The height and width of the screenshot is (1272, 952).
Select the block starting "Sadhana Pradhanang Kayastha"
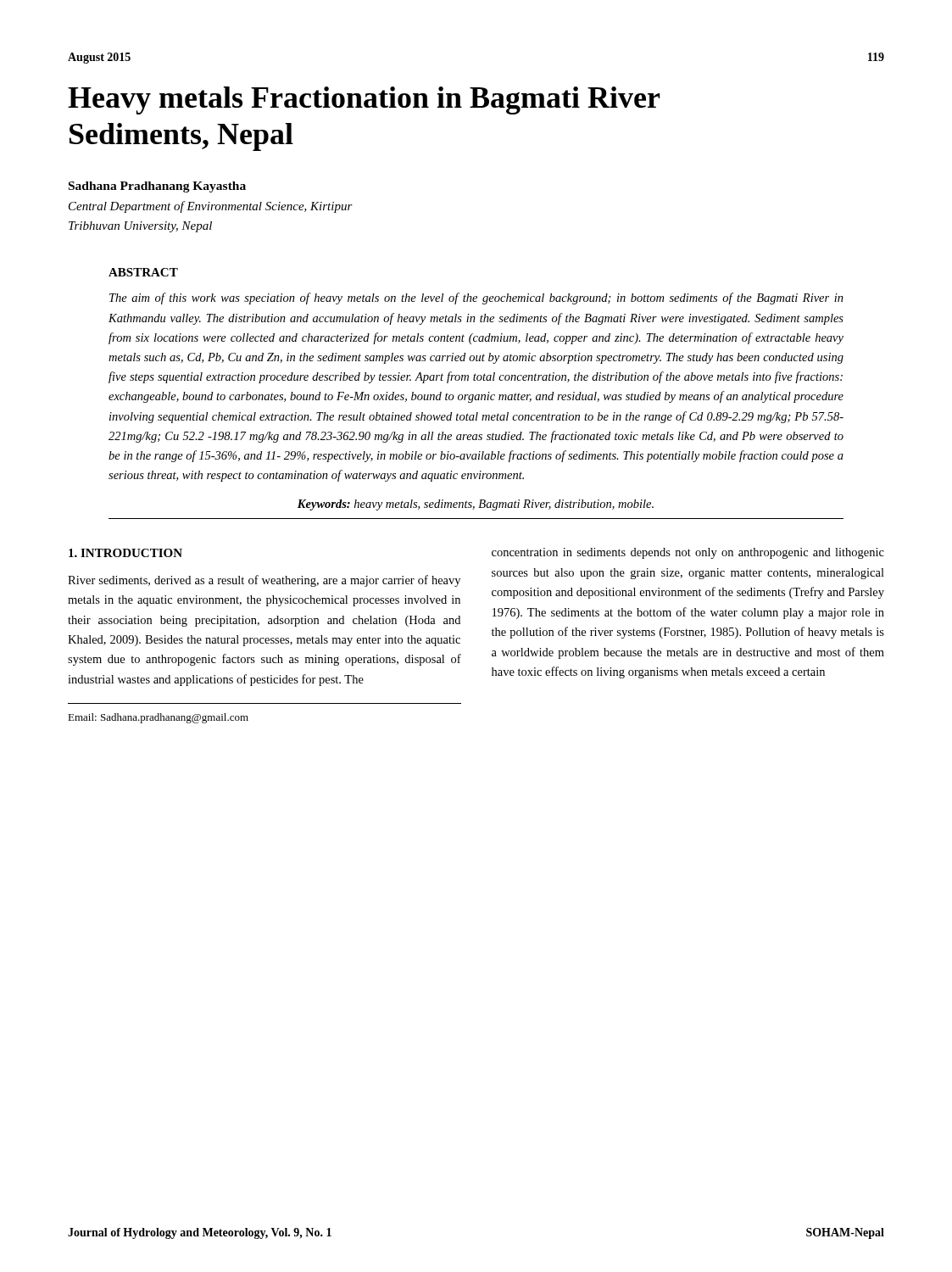coord(157,186)
